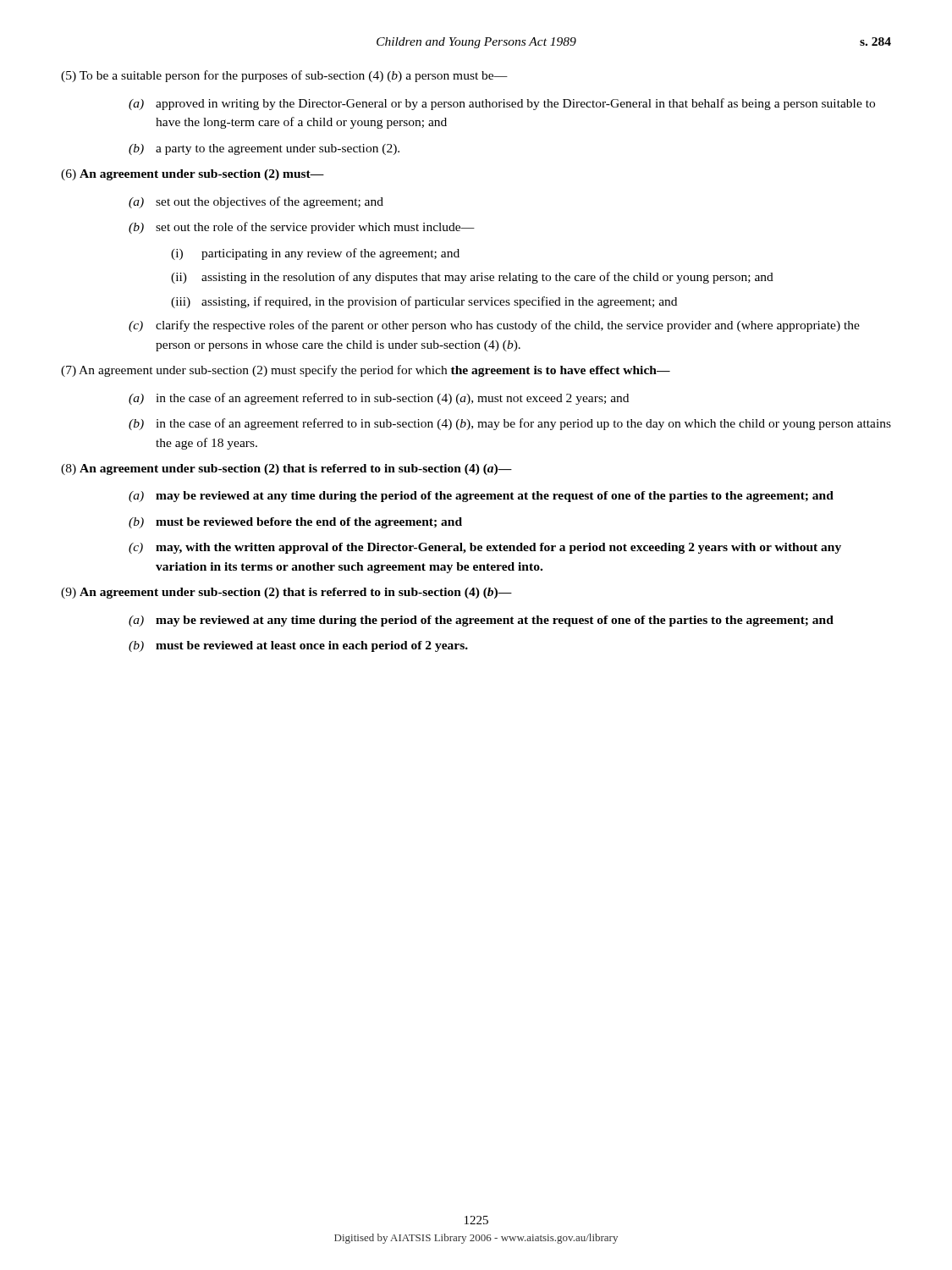This screenshot has width=952, height=1270.
Task: Point to the text starting "(ii) assisting in"
Action: point(531,277)
